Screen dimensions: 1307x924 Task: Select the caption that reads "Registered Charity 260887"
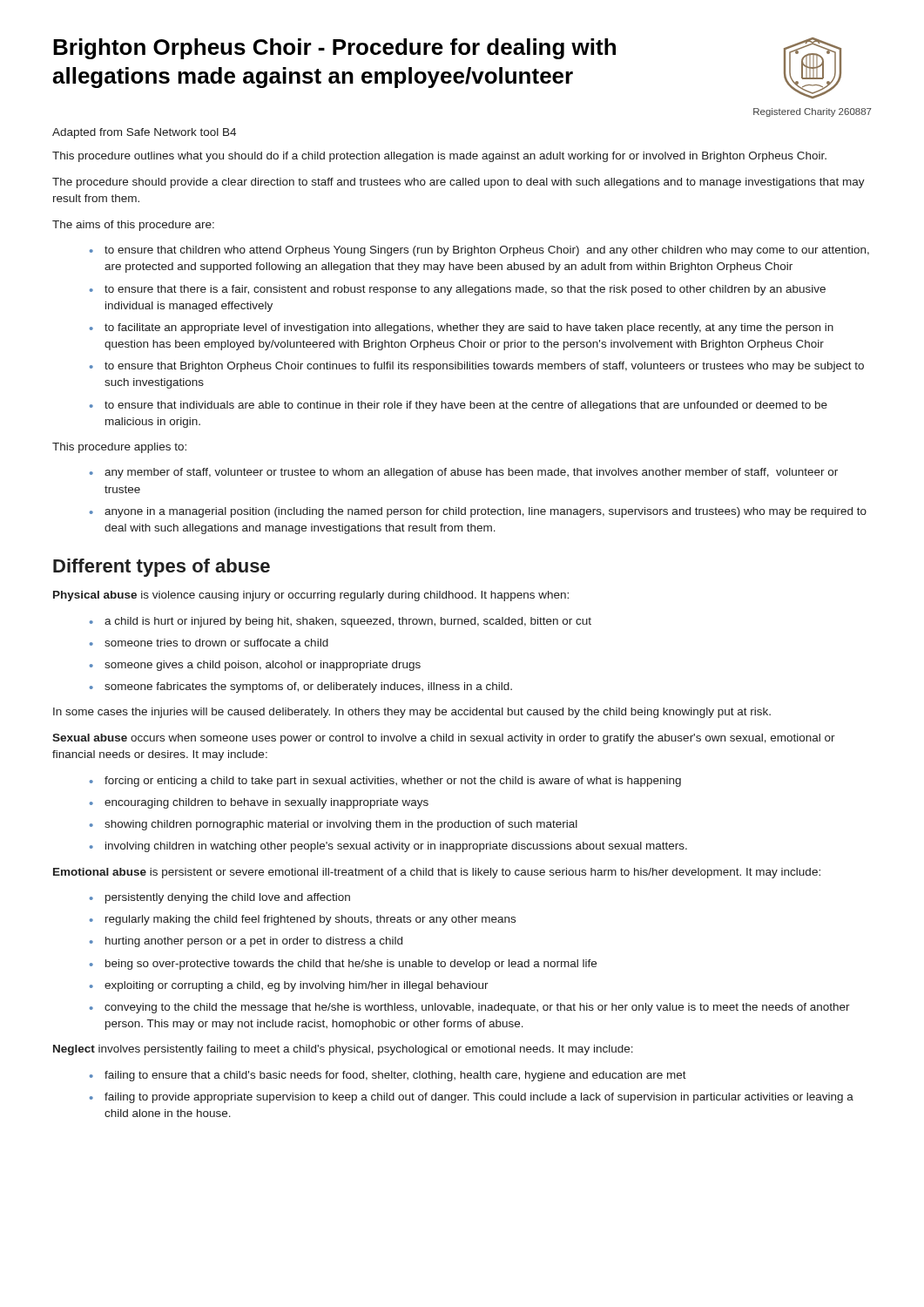pyautogui.click(x=812, y=111)
